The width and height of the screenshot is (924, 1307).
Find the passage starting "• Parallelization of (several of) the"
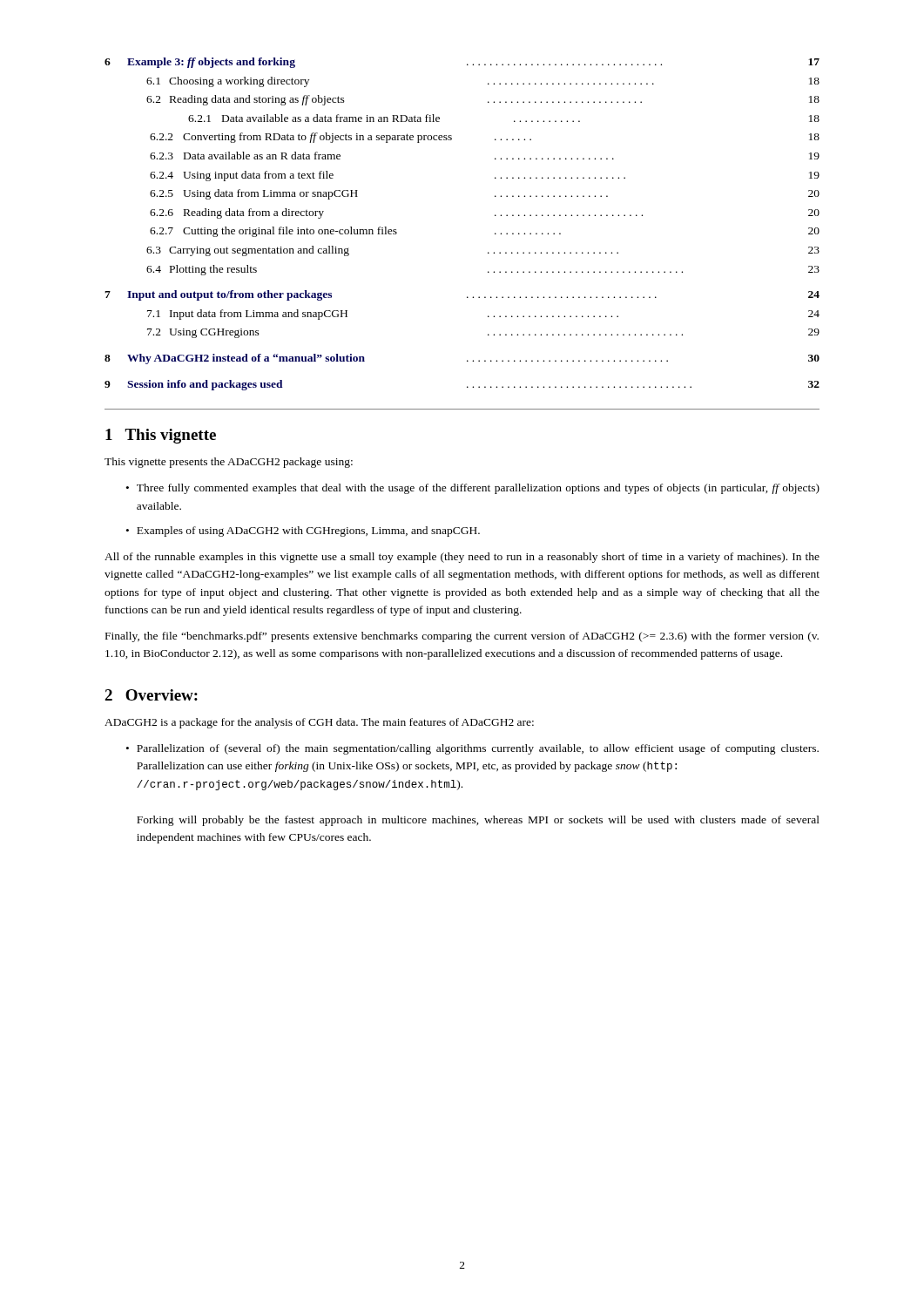[472, 749]
